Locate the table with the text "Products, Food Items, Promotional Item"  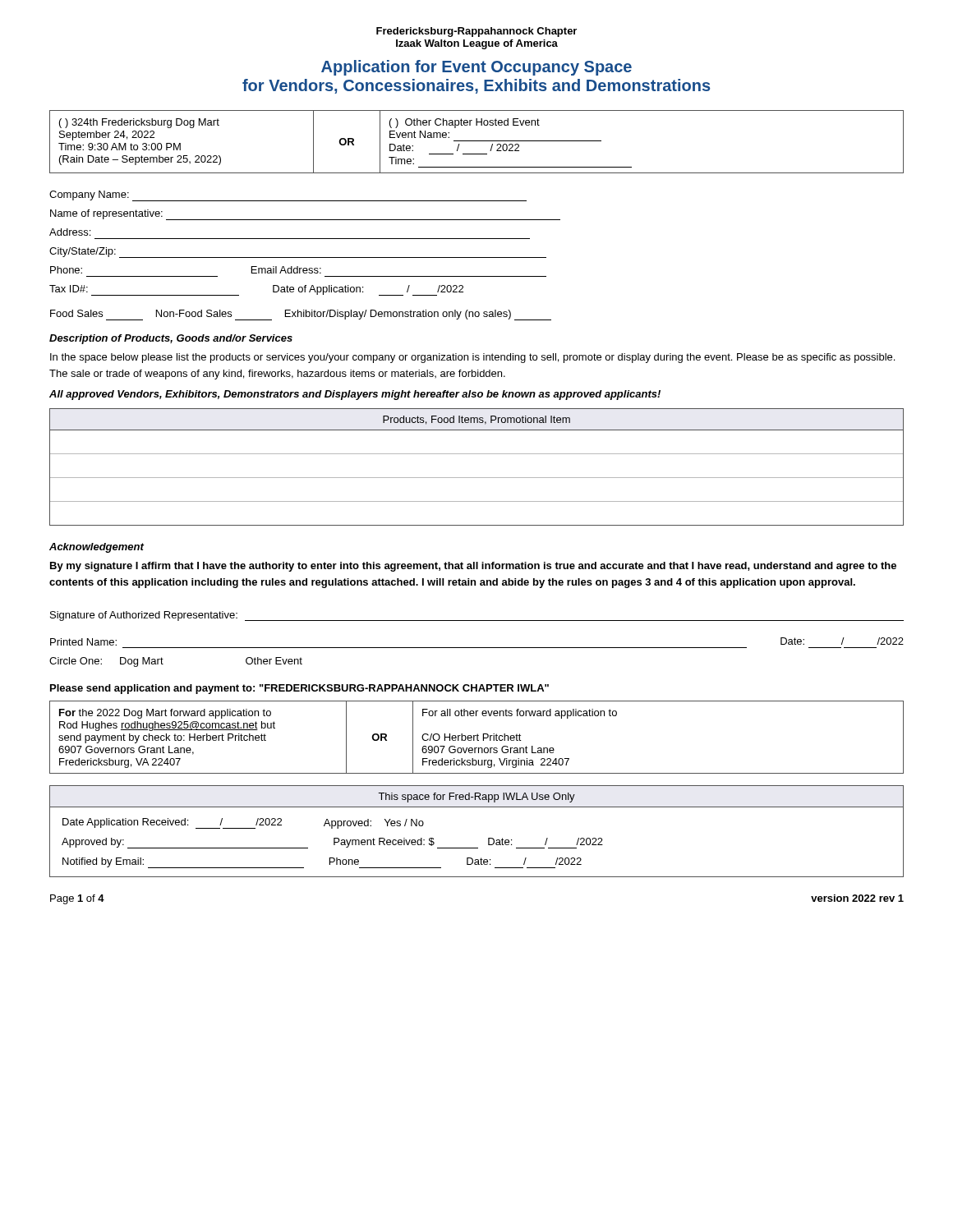tap(476, 467)
